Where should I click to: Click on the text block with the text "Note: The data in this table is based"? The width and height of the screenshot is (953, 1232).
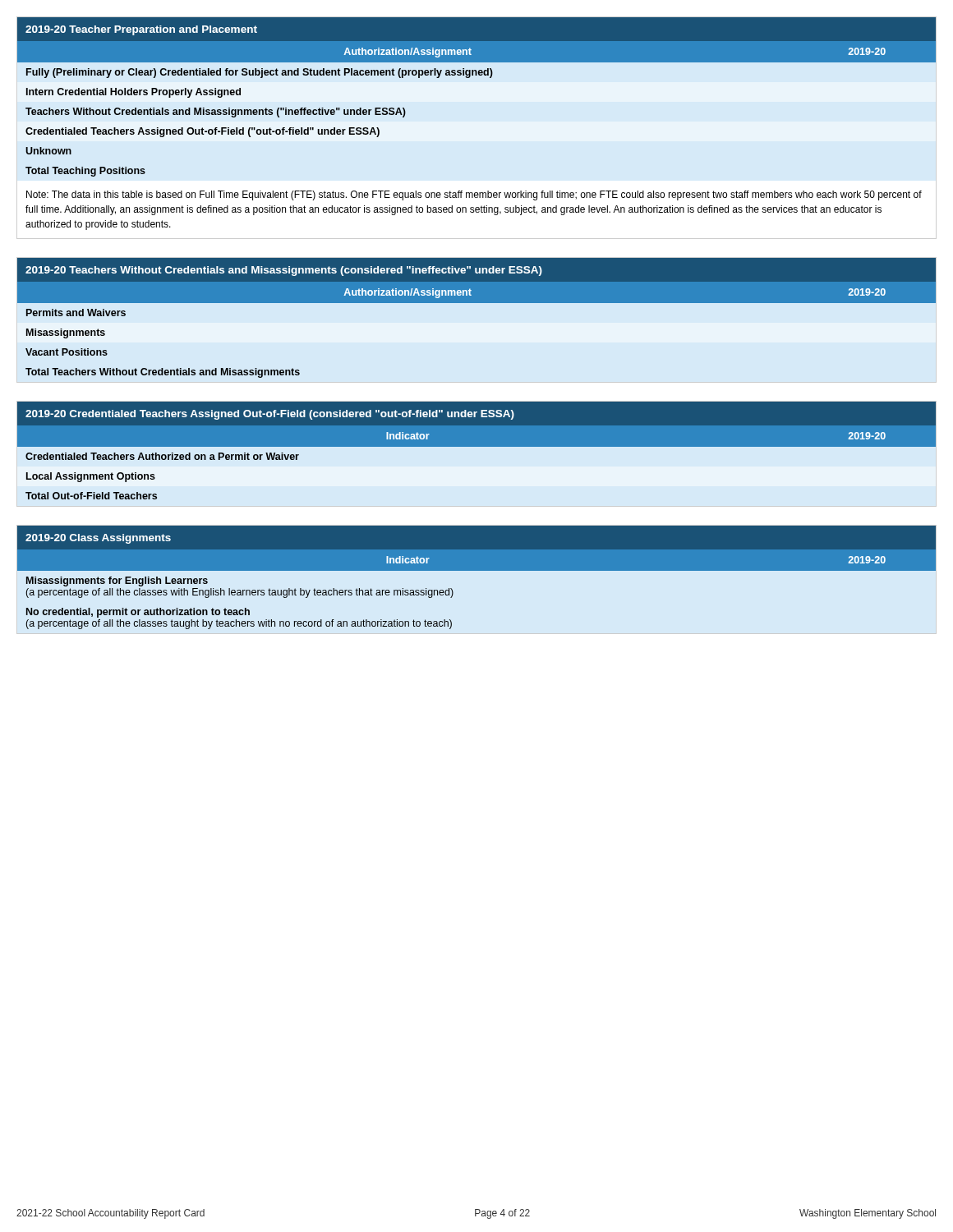coord(473,209)
